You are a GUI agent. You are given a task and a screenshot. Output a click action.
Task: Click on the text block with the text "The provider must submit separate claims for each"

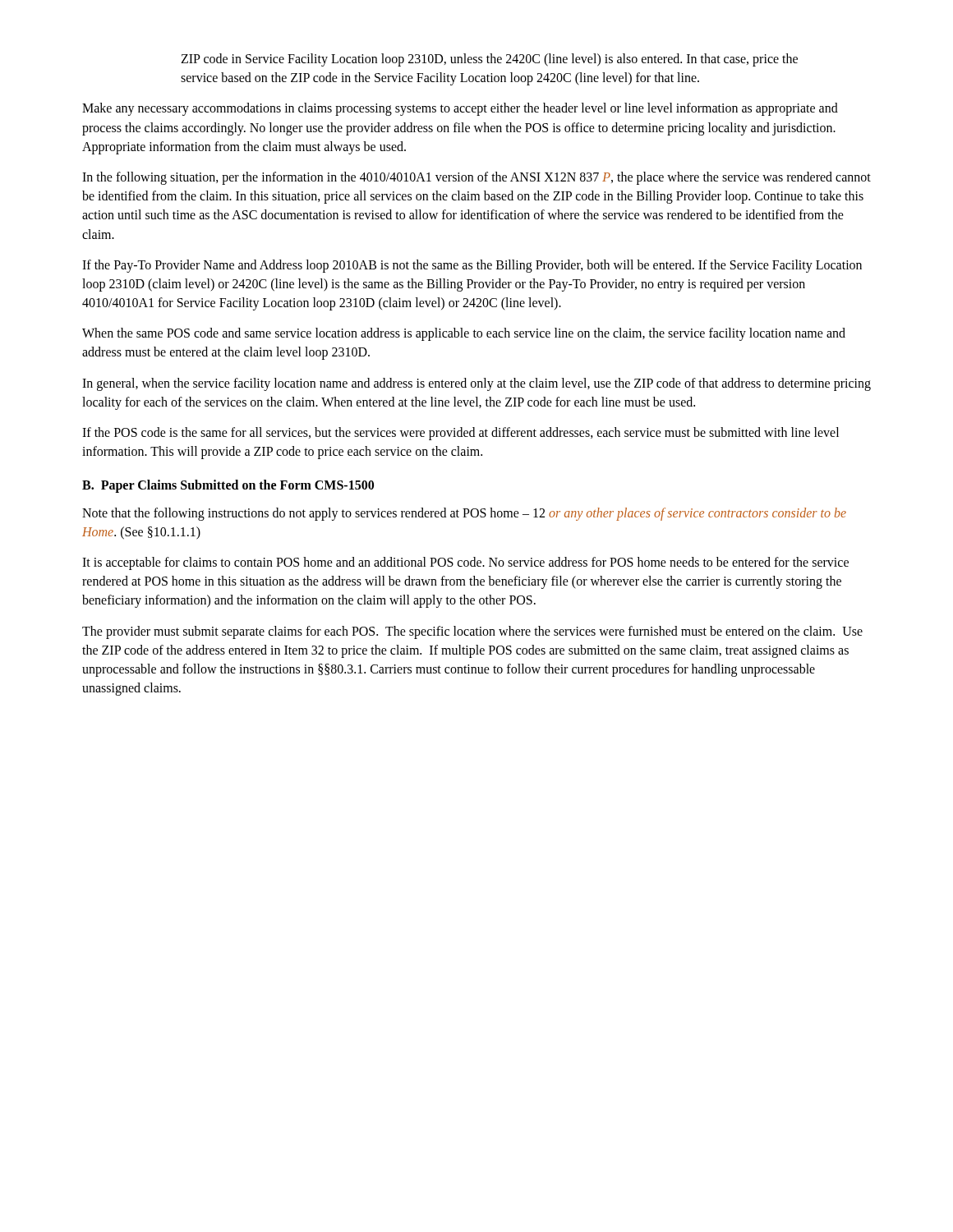point(472,659)
